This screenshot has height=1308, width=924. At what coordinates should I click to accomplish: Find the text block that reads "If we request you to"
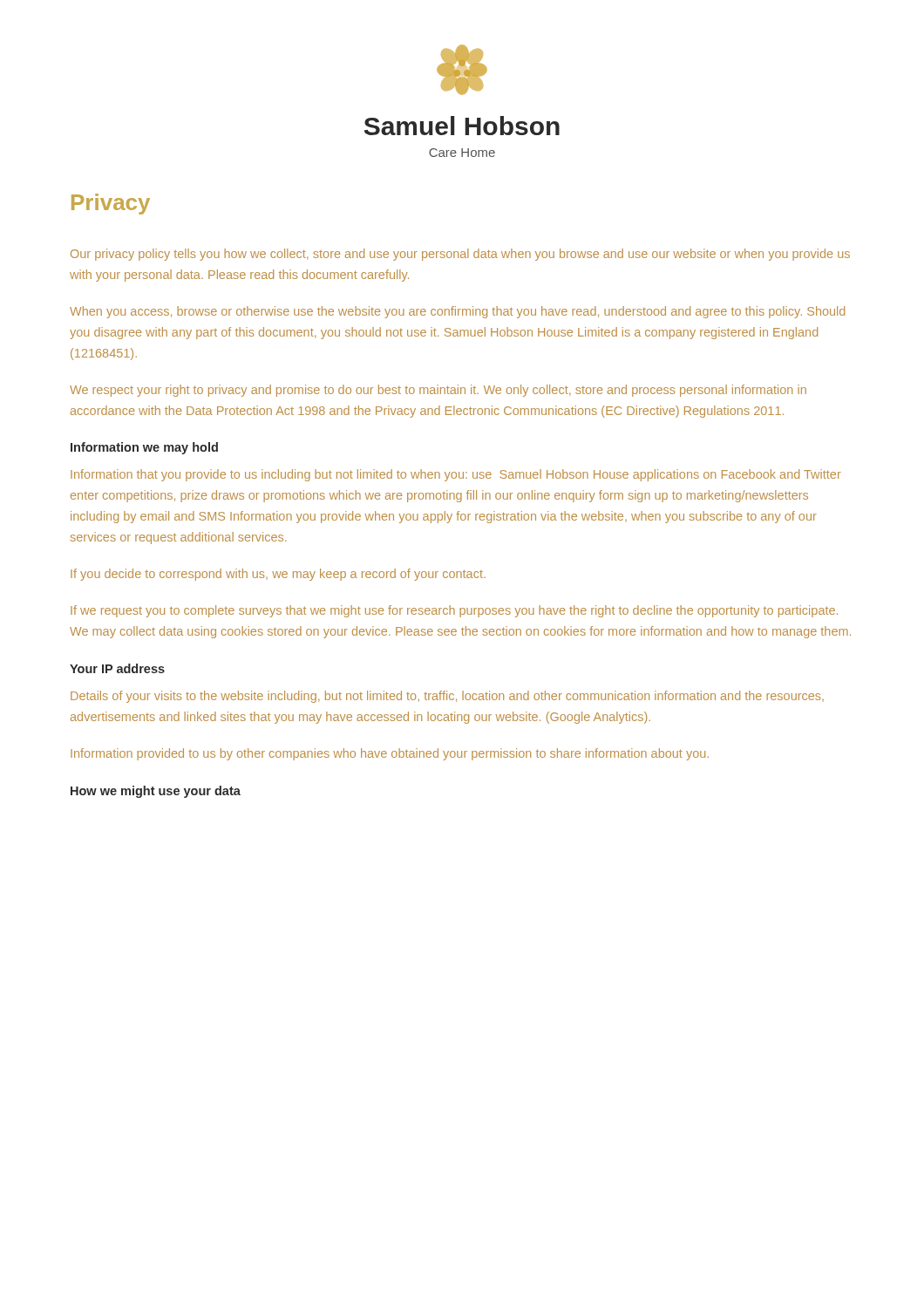pos(461,621)
